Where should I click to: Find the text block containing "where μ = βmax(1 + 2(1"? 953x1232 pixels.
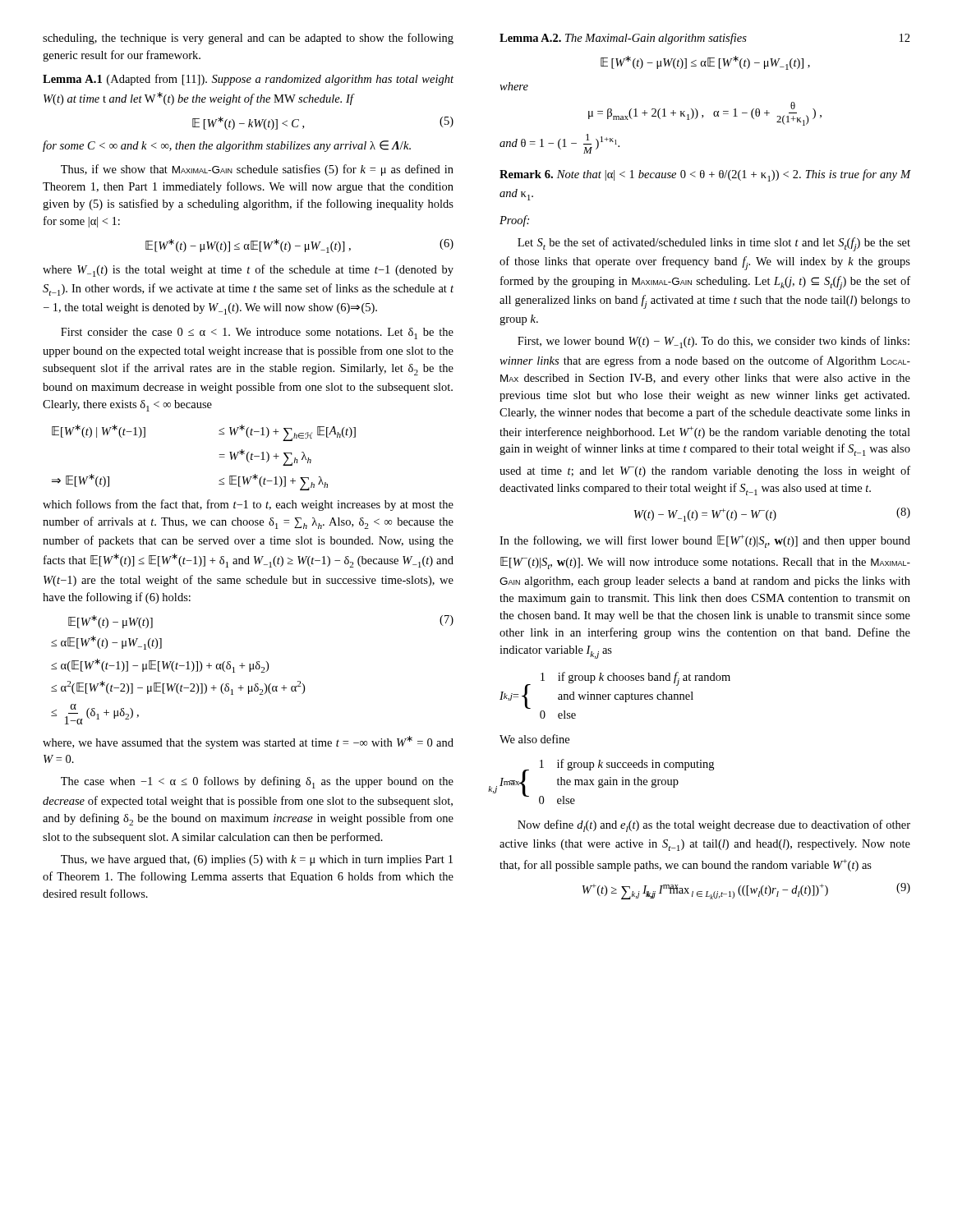705,118
